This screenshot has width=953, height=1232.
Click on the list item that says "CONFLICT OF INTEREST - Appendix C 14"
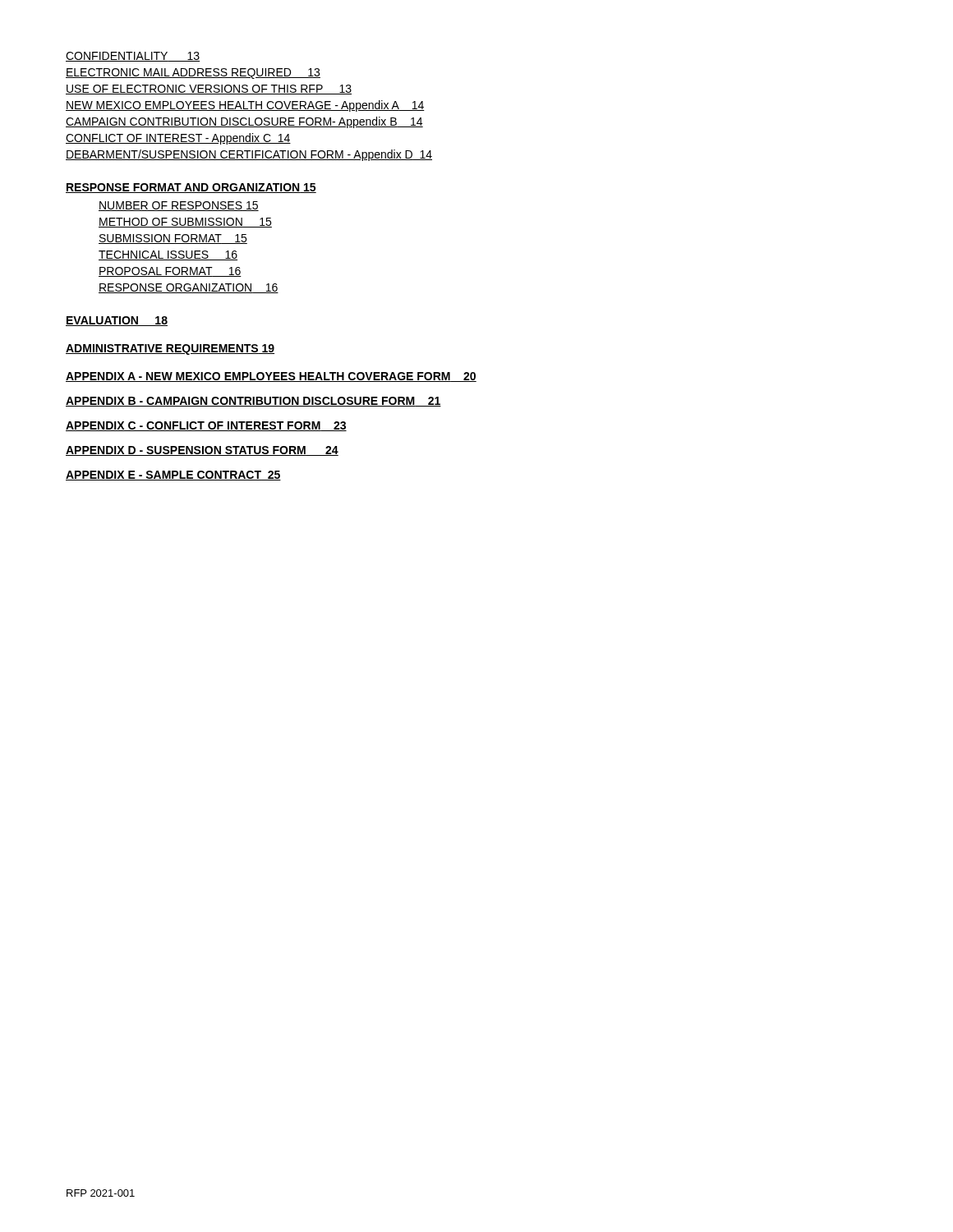pyautogui.click(x=178, y=138)
